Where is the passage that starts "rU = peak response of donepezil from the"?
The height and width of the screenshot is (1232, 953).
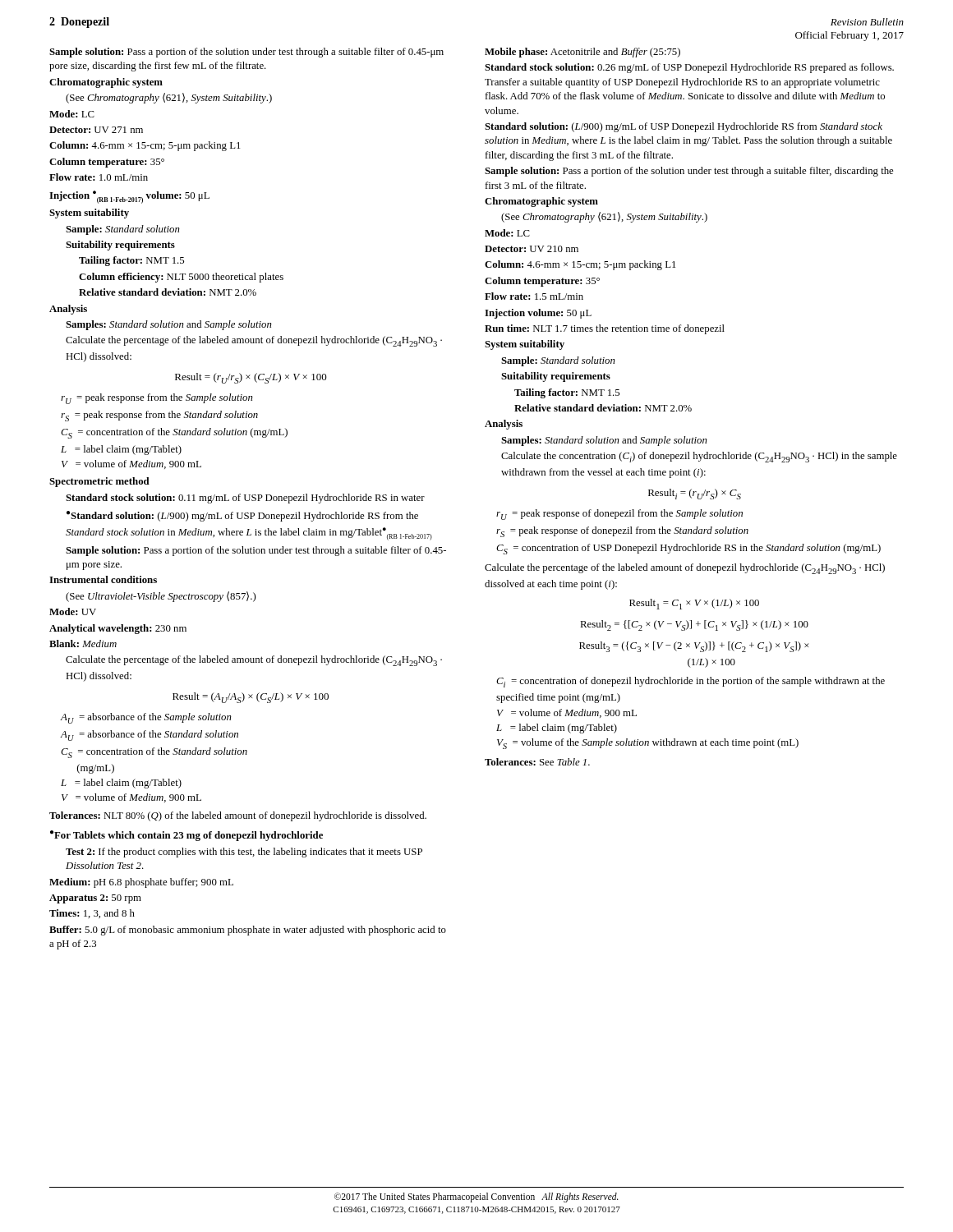pos(620,514)
